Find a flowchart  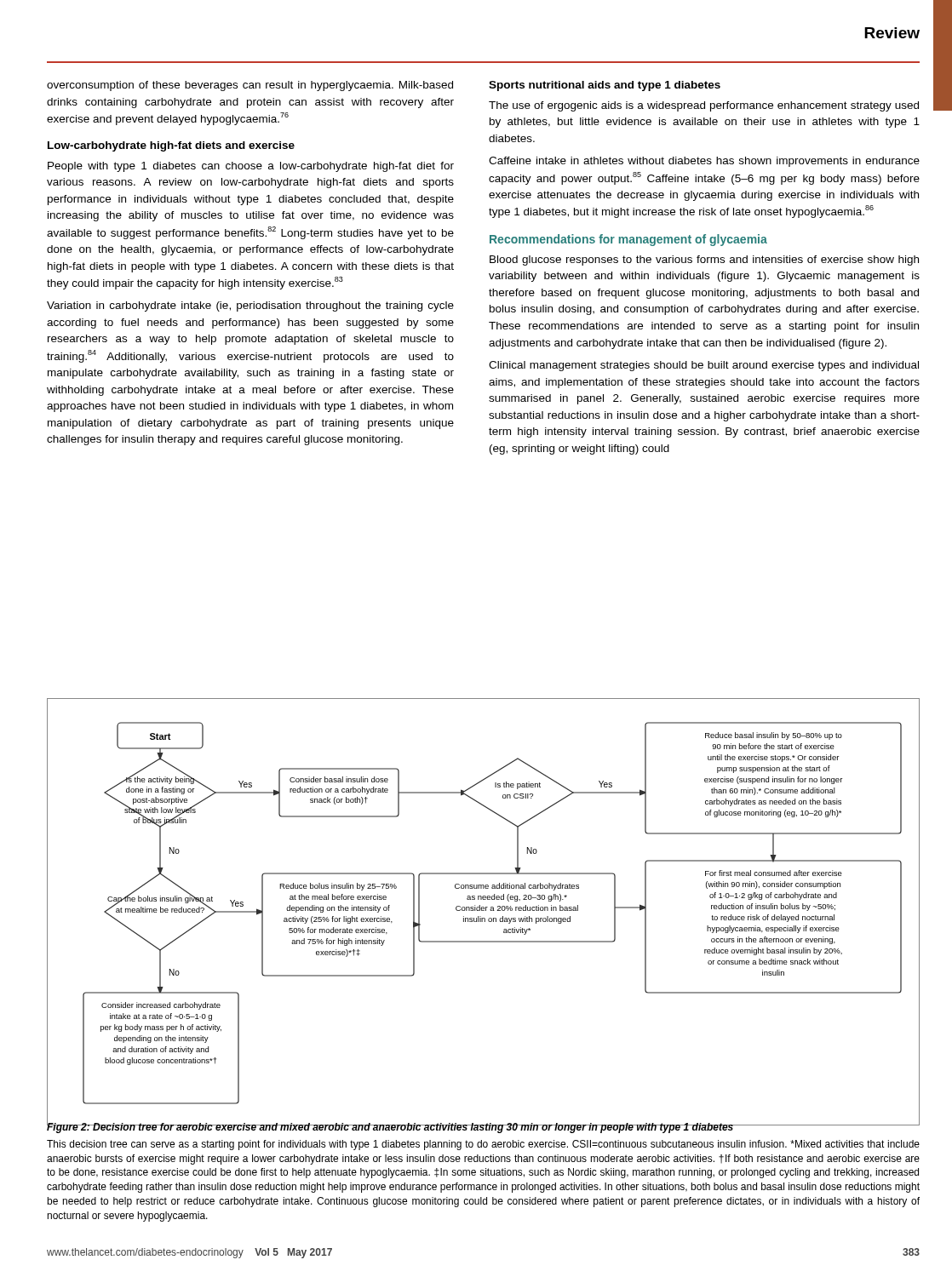[x=483, y=912]
